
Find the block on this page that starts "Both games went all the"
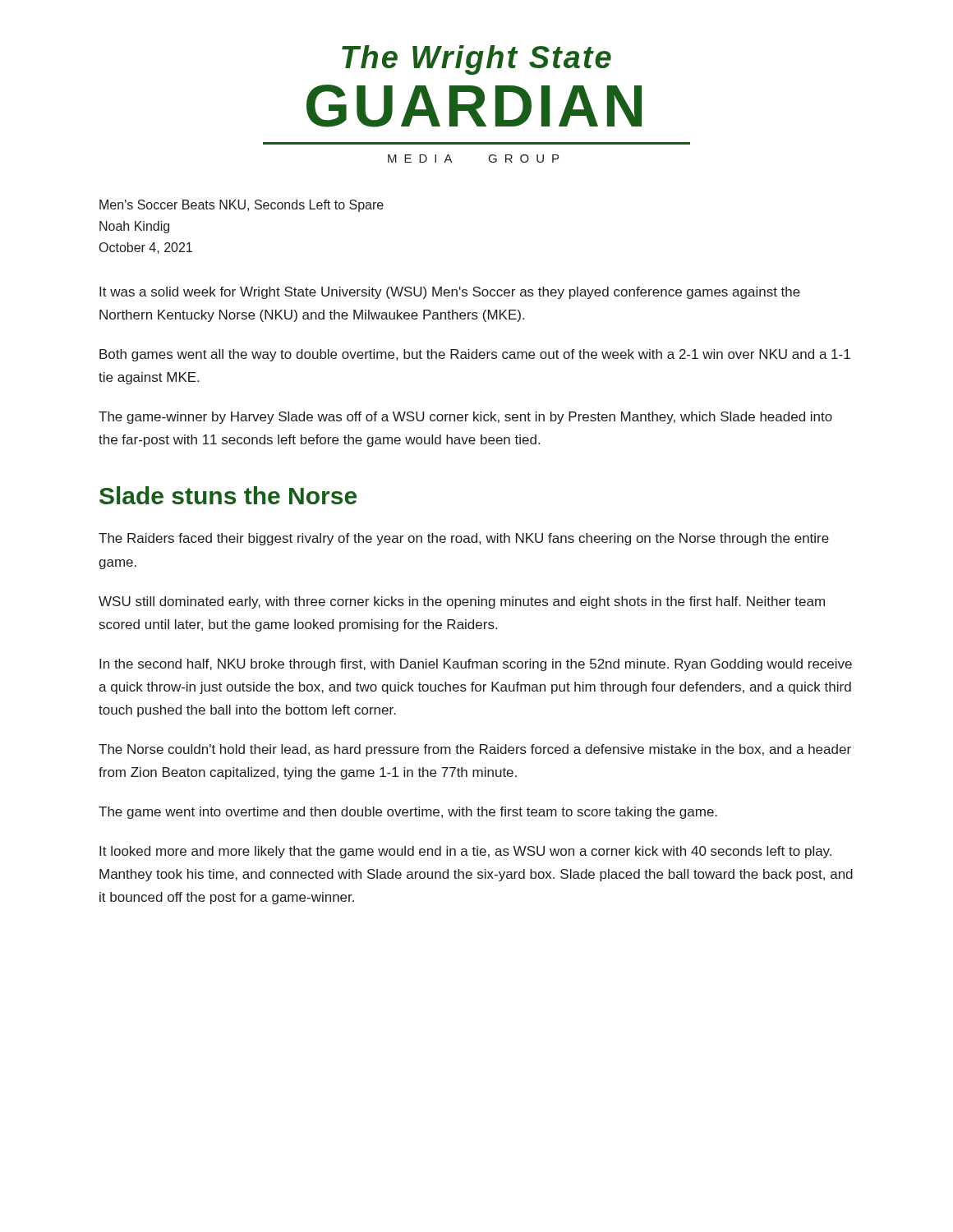click(475, 366)
